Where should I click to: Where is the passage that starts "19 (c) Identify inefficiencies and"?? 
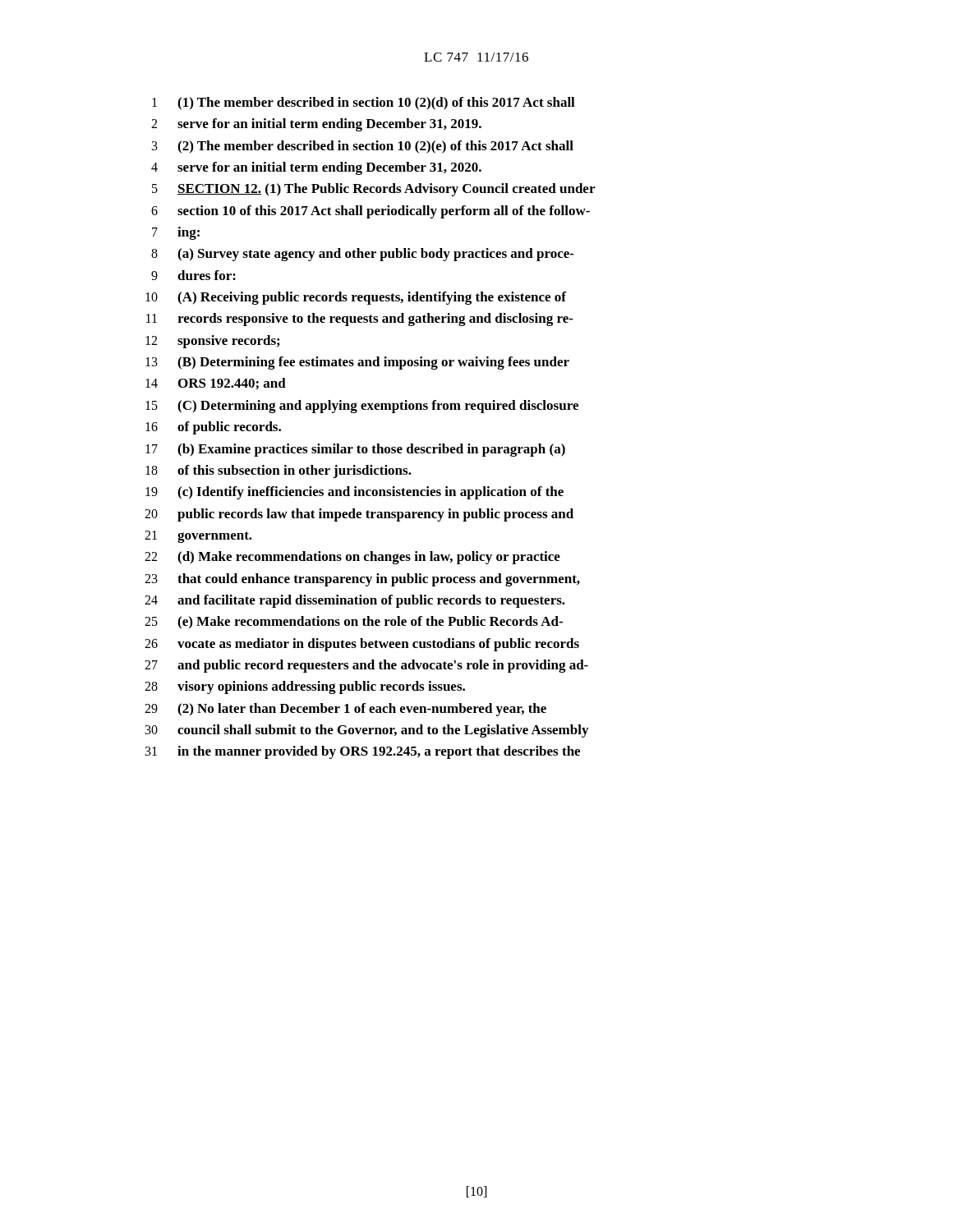click(x=476, y=514)
